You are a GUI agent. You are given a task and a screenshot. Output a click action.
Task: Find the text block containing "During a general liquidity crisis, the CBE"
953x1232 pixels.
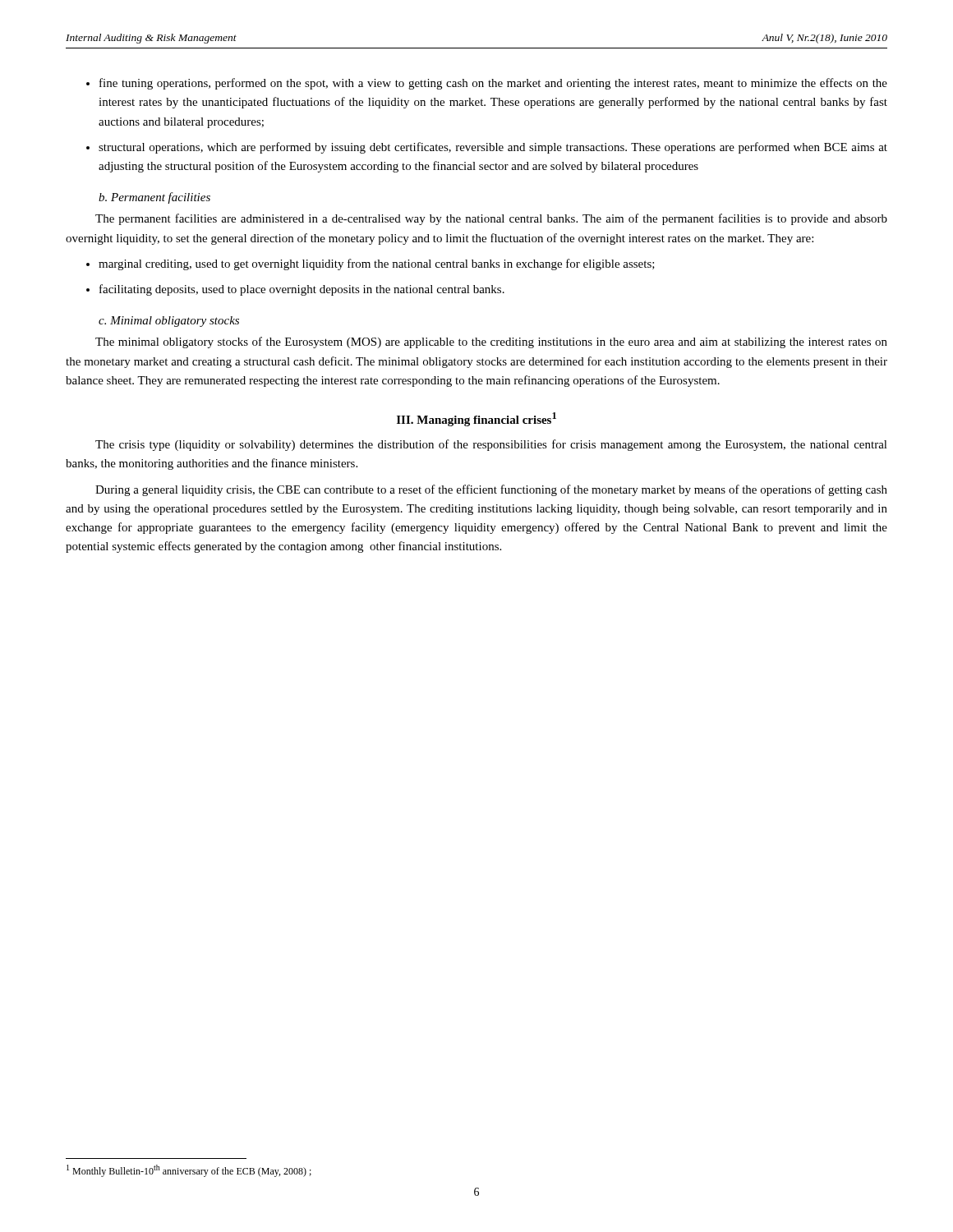pos(476,518)
